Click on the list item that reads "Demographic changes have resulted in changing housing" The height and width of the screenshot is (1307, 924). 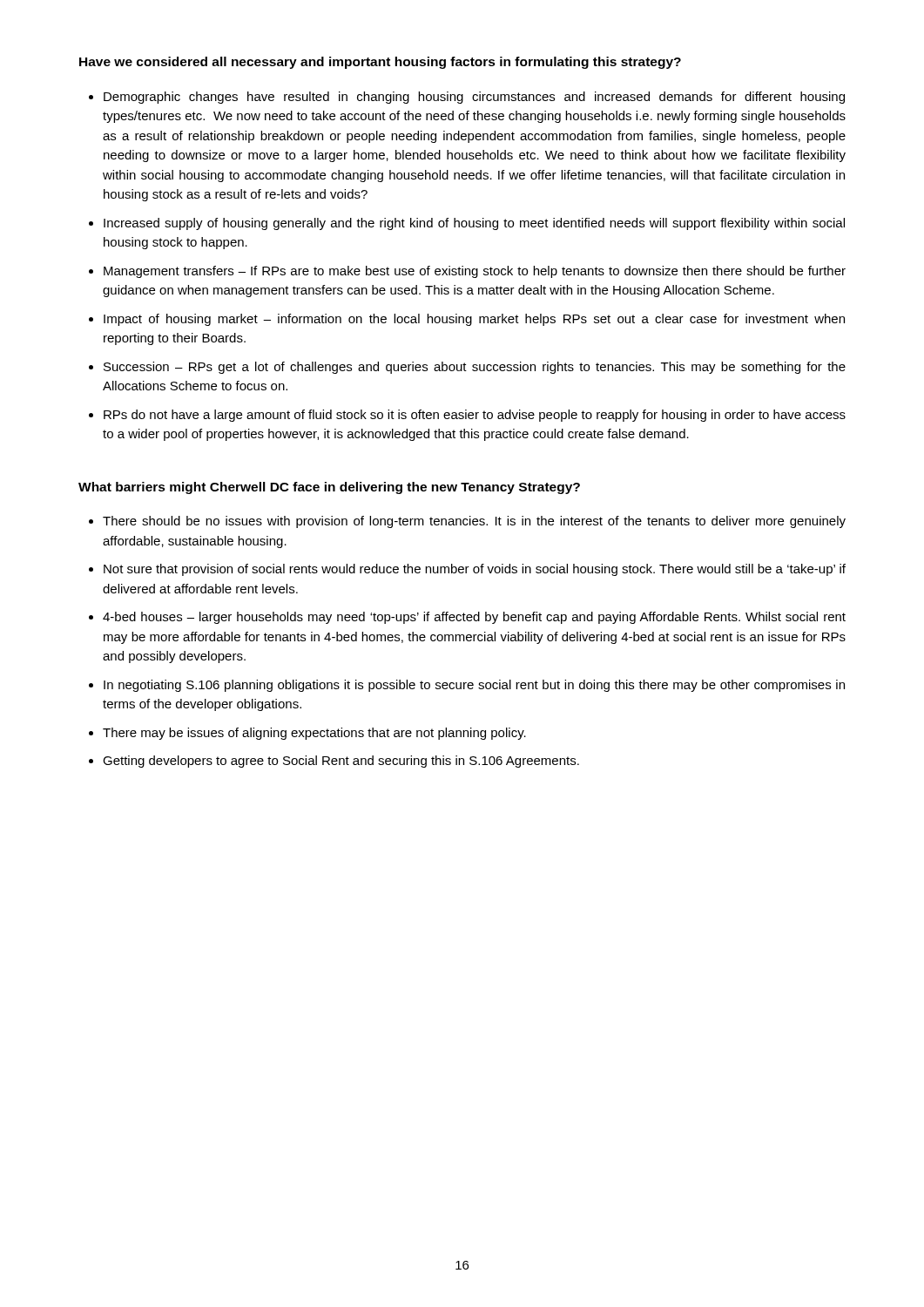pyautogui.click(x=474, y=145)
